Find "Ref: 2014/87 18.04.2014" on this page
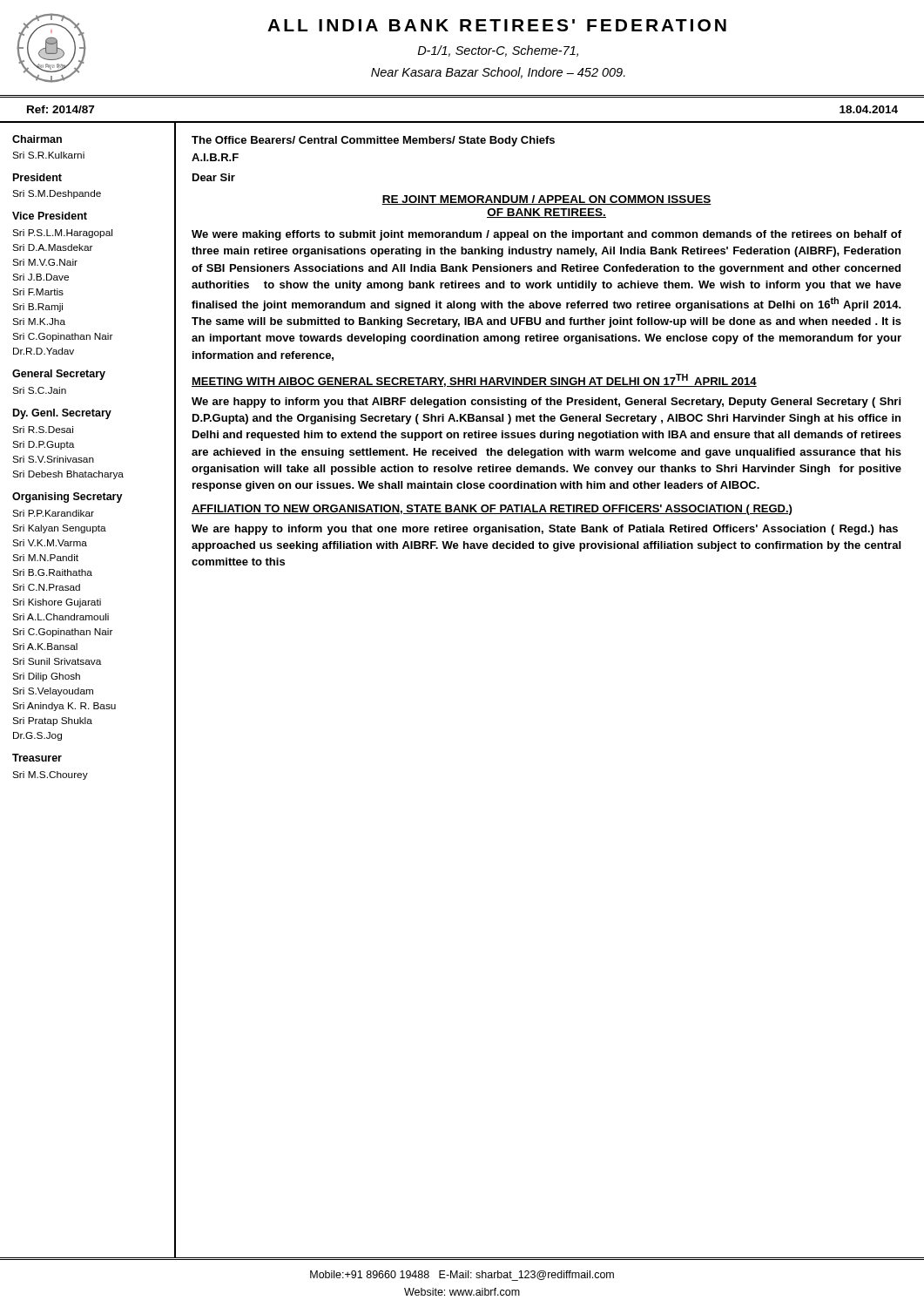924x1307 pixels. coord(63,109)
